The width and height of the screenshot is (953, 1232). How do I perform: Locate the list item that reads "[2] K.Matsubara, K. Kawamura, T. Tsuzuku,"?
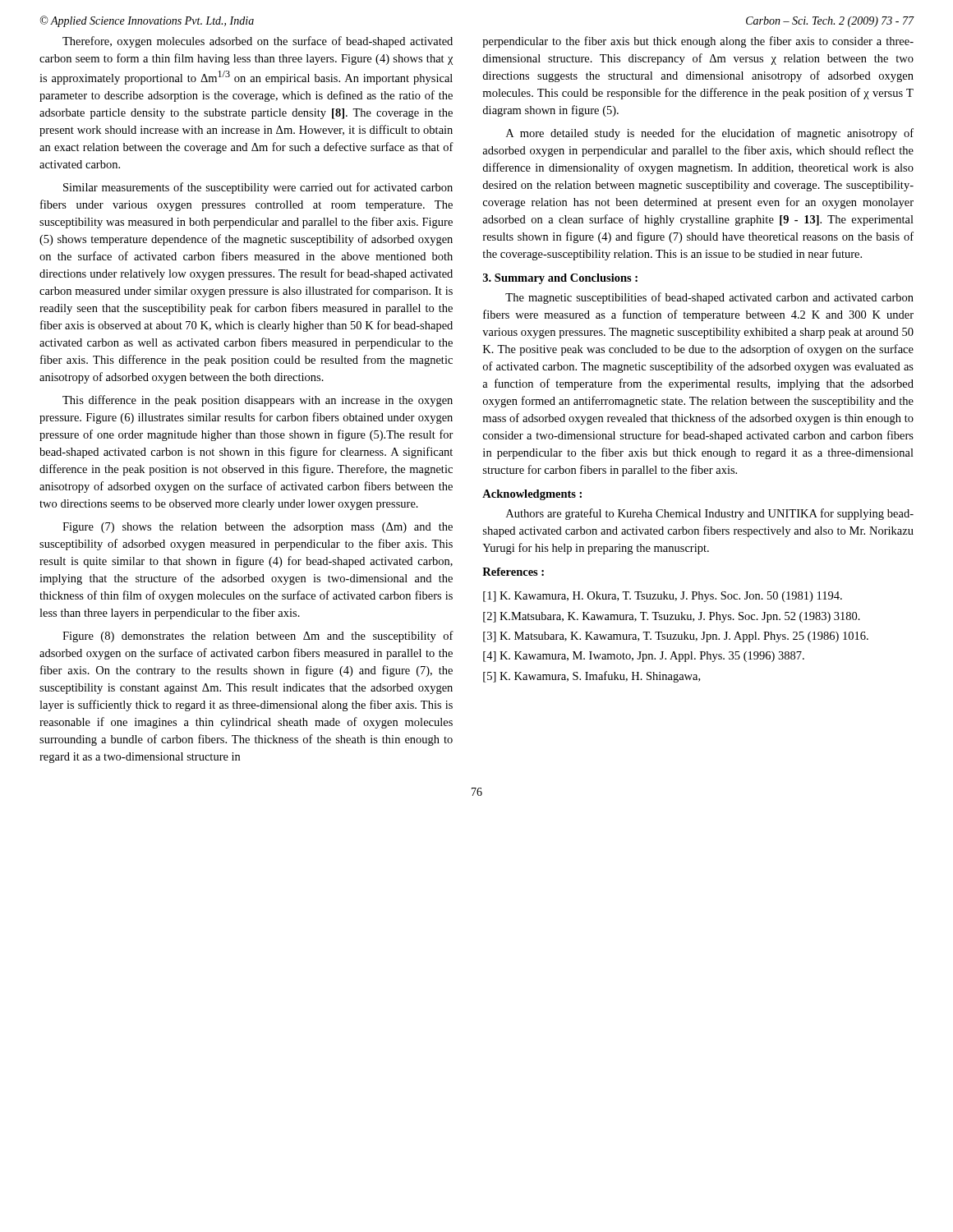coord(698,616)
